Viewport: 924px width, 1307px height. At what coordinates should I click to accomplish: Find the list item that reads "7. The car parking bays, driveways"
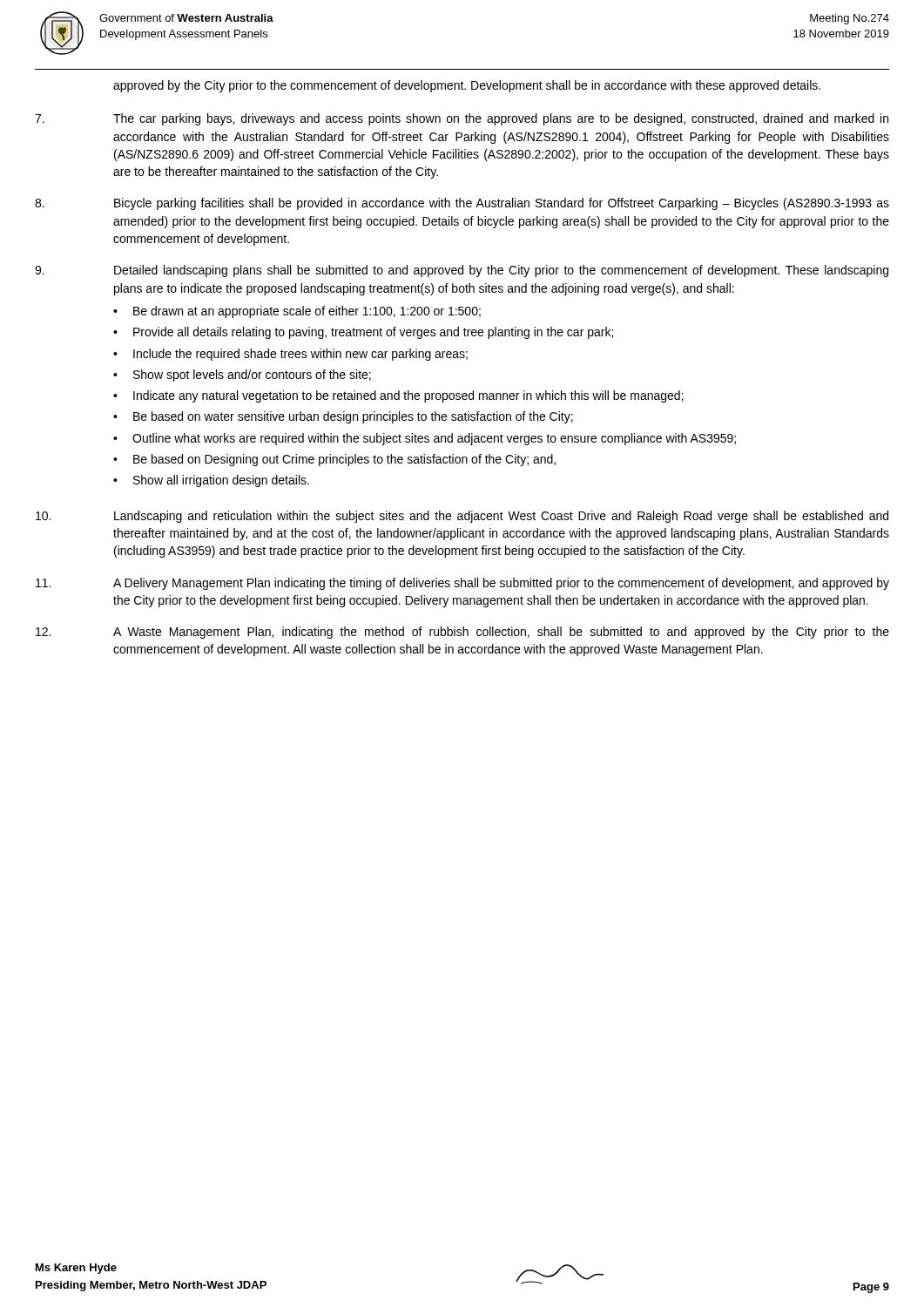point(462,145)
